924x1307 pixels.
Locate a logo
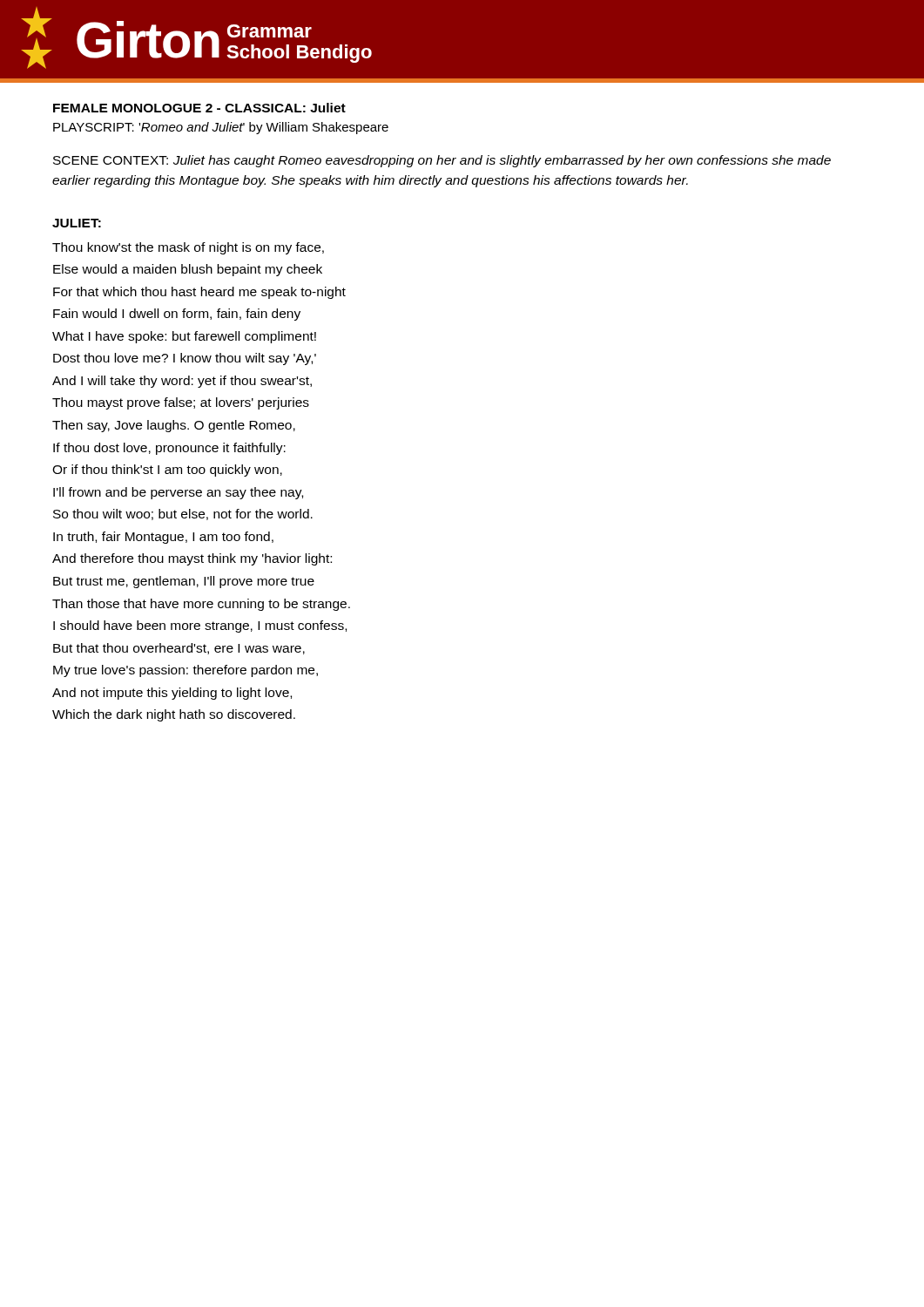pyautogui.click(x=462, y=39)
